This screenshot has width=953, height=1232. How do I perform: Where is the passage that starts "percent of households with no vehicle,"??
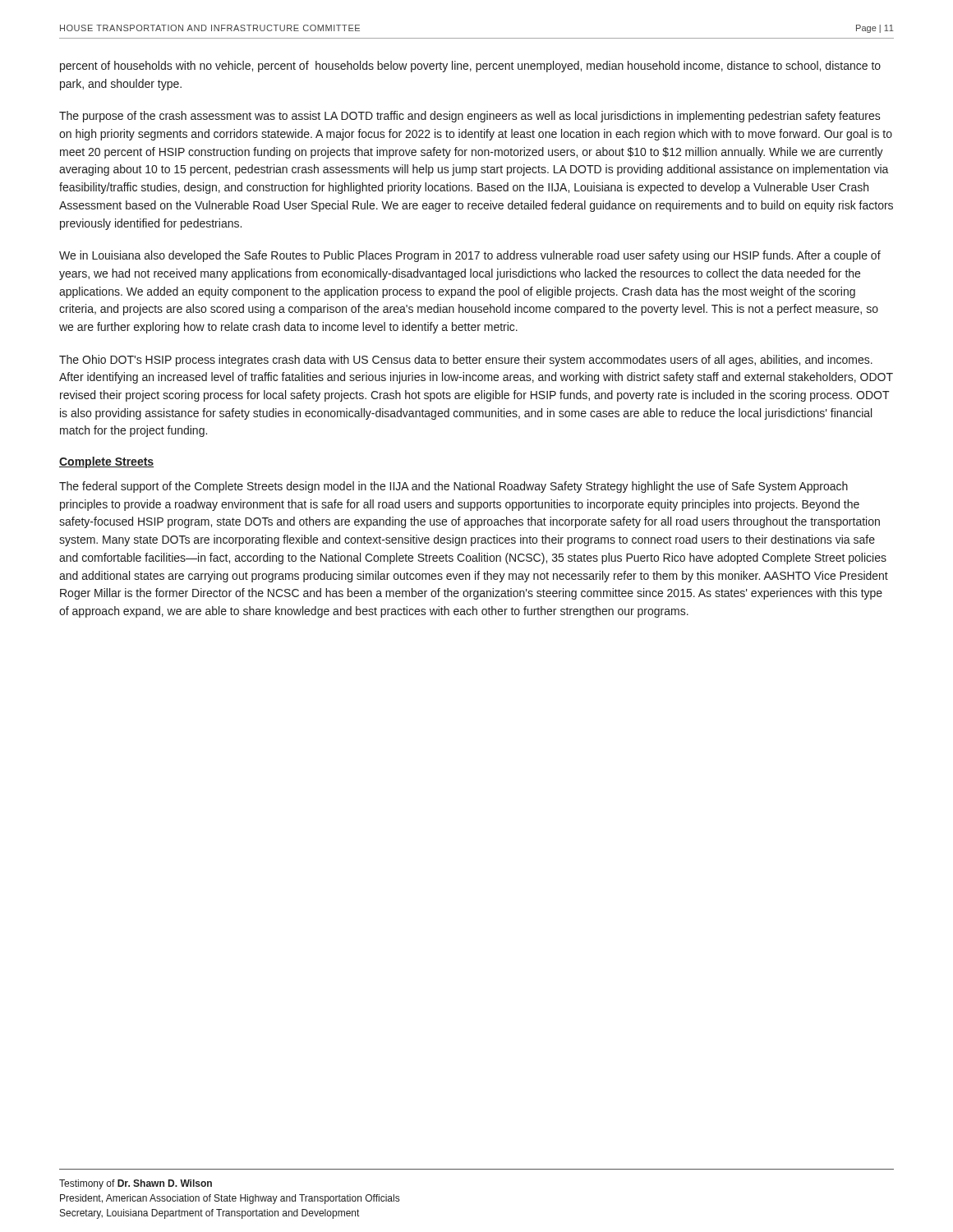pos(470,75)
